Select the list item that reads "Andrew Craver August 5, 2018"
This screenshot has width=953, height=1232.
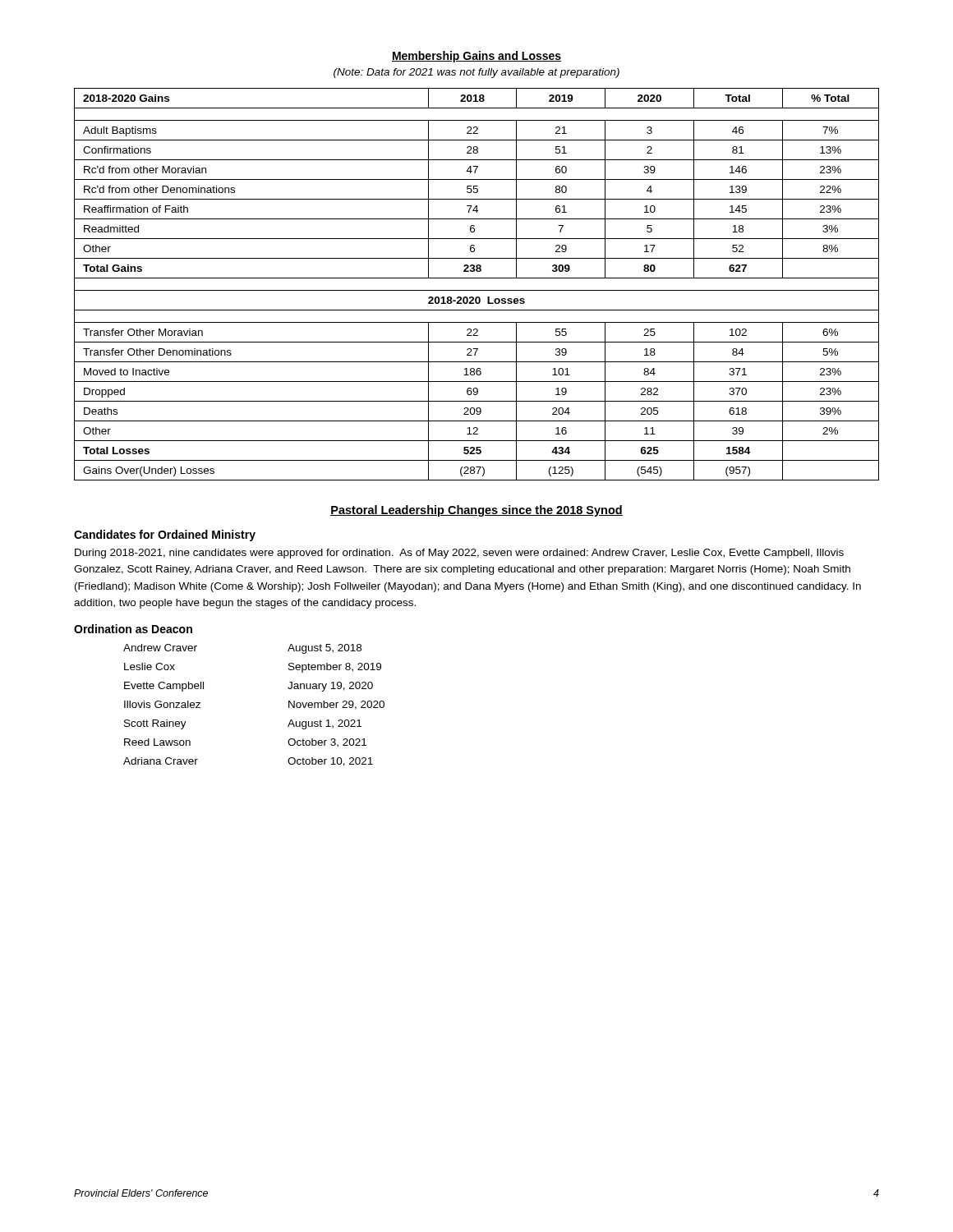tap(152, 648)
